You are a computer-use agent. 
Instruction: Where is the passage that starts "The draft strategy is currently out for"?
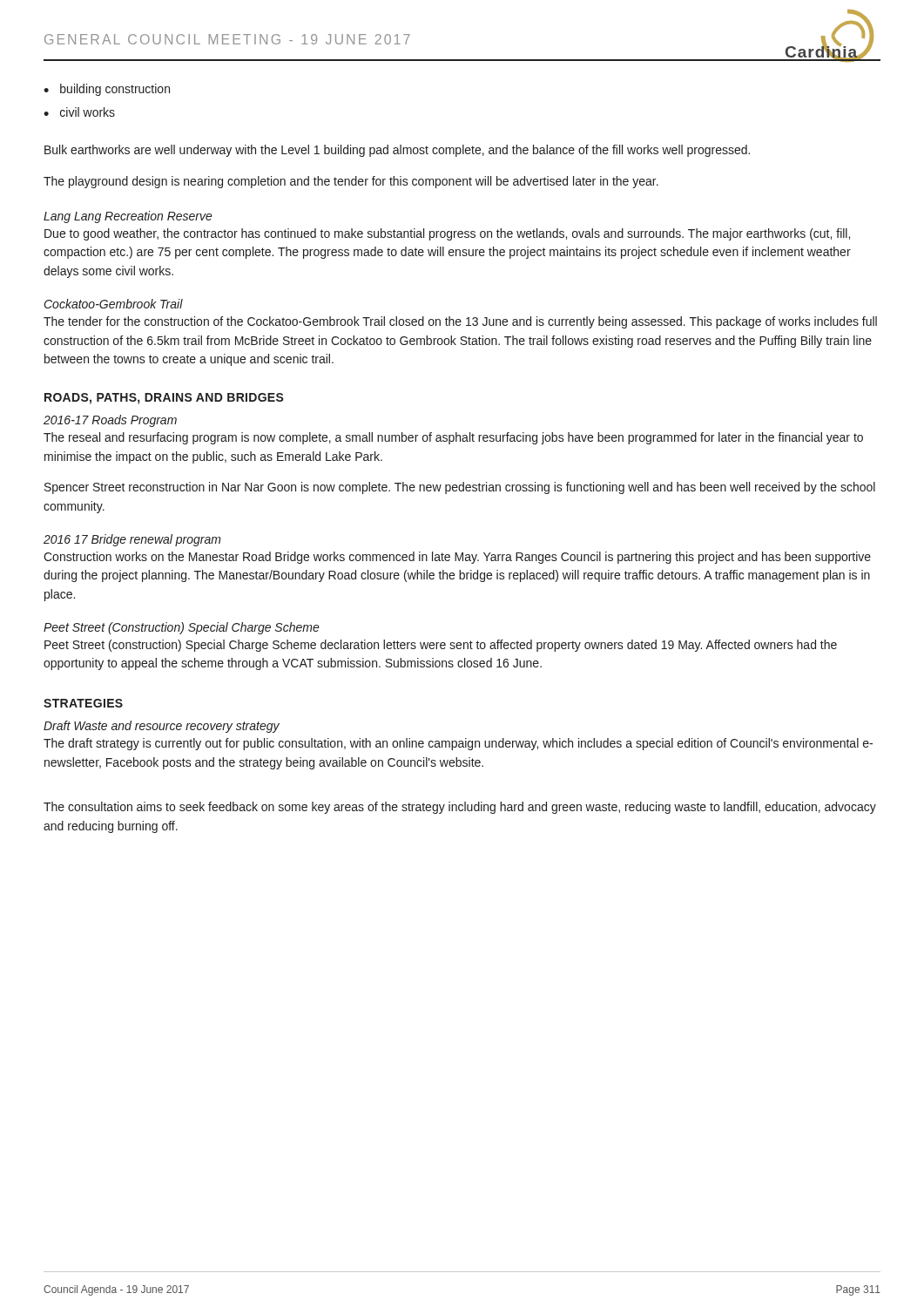pyautogui.click(x=458, y=753)
